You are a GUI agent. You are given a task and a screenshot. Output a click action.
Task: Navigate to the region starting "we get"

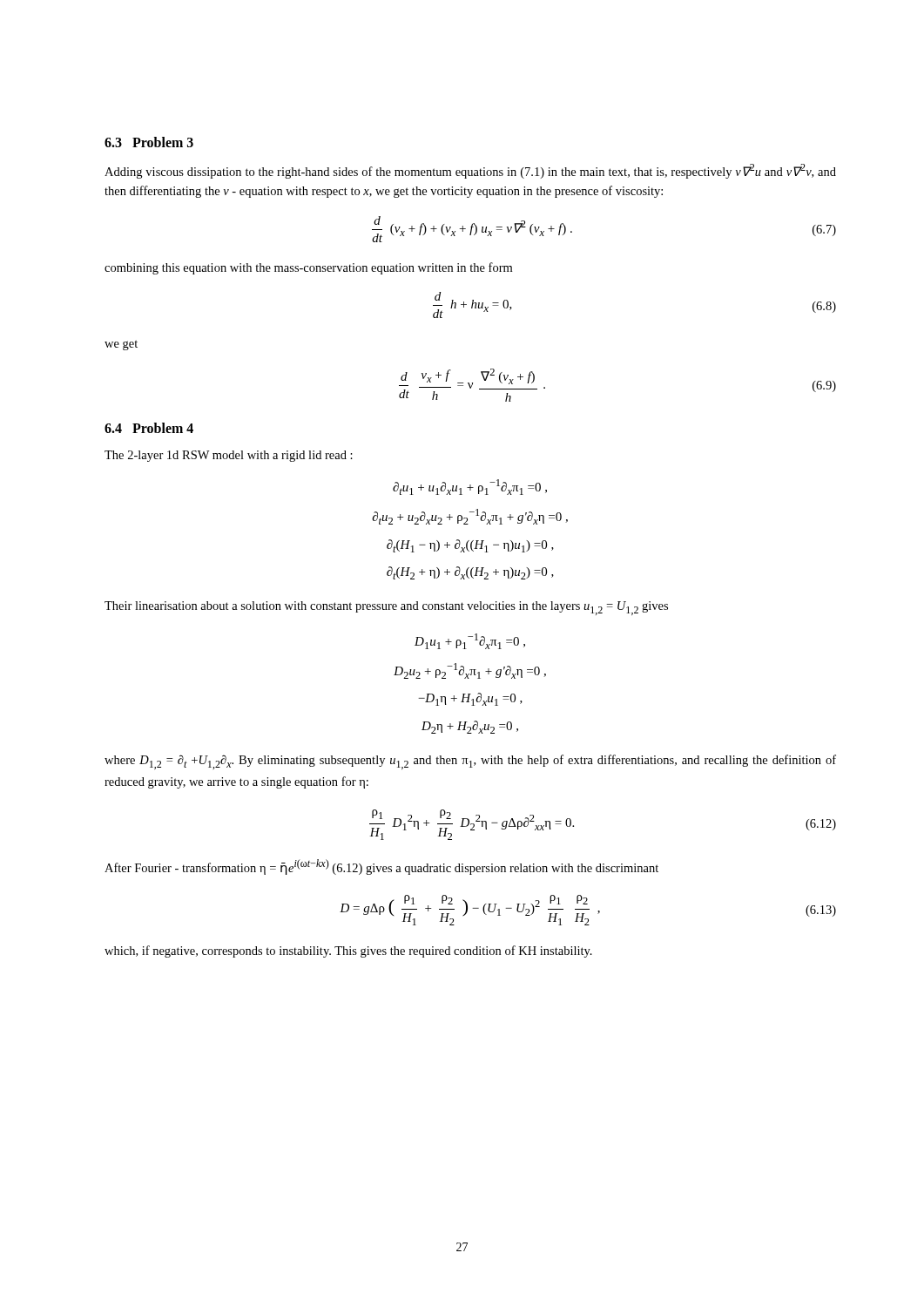121,344
